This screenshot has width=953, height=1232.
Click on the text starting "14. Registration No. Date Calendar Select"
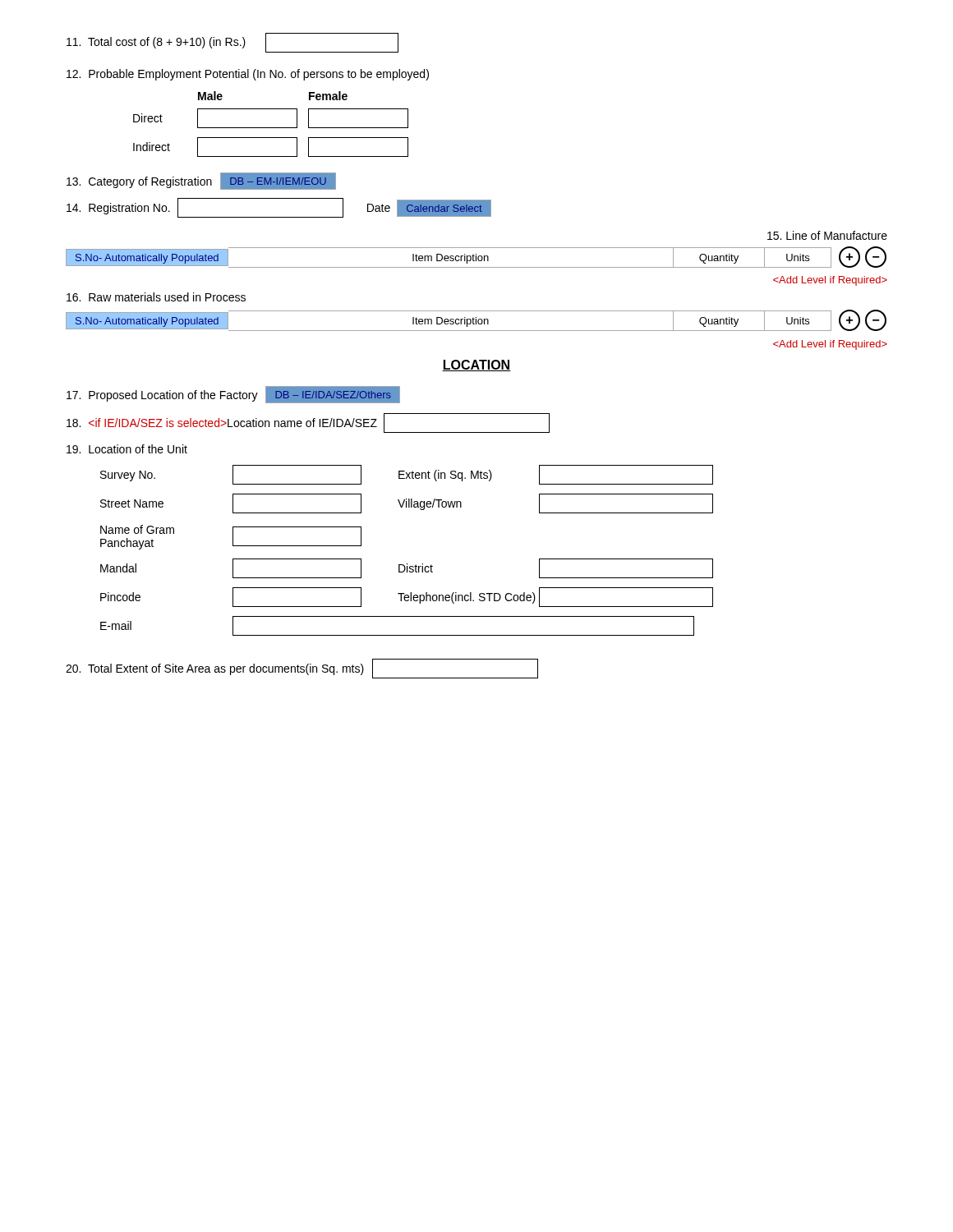point(278,208)
